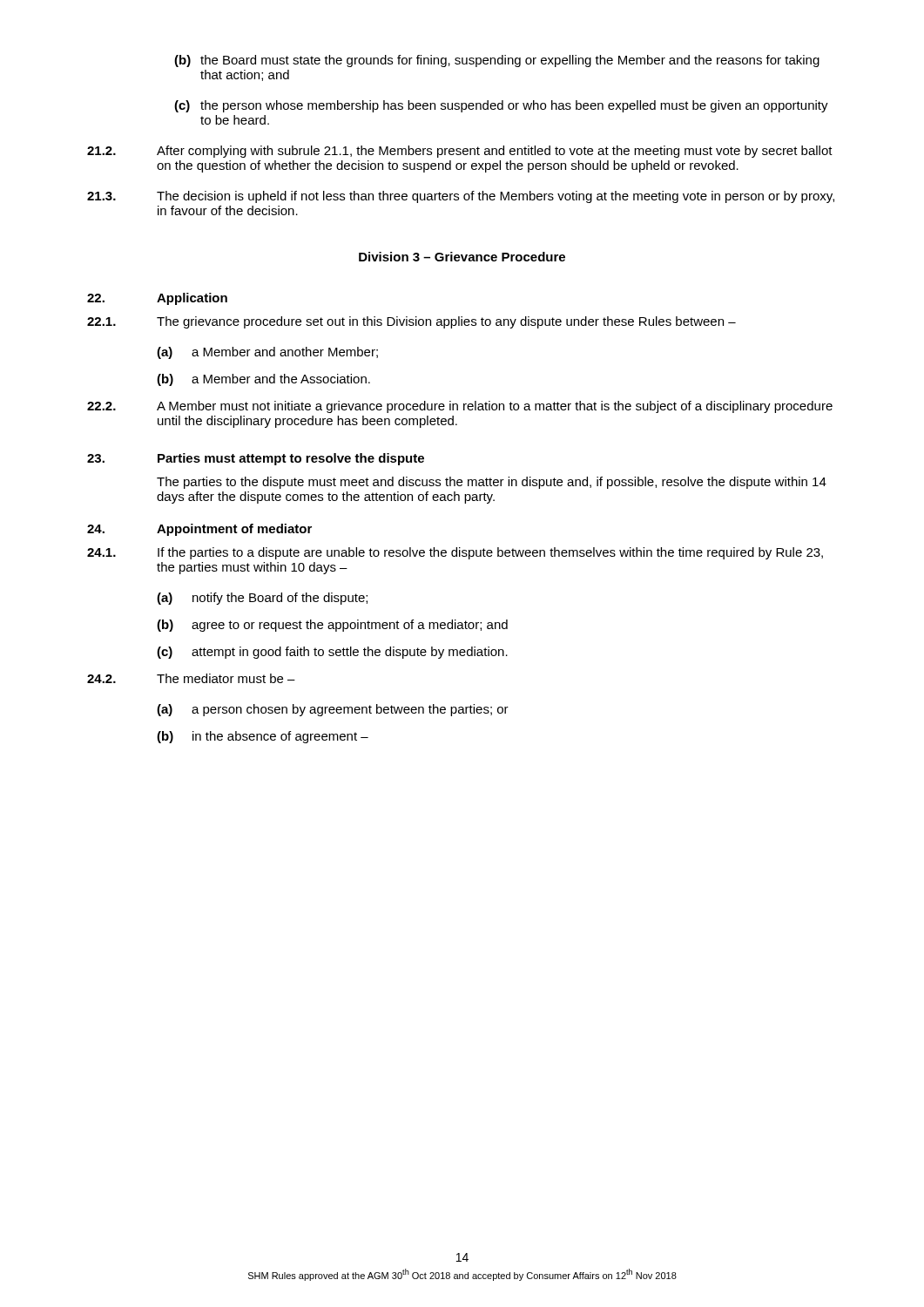
Task: Locate the region starting "2. A Member"
Action: point(462,413)
